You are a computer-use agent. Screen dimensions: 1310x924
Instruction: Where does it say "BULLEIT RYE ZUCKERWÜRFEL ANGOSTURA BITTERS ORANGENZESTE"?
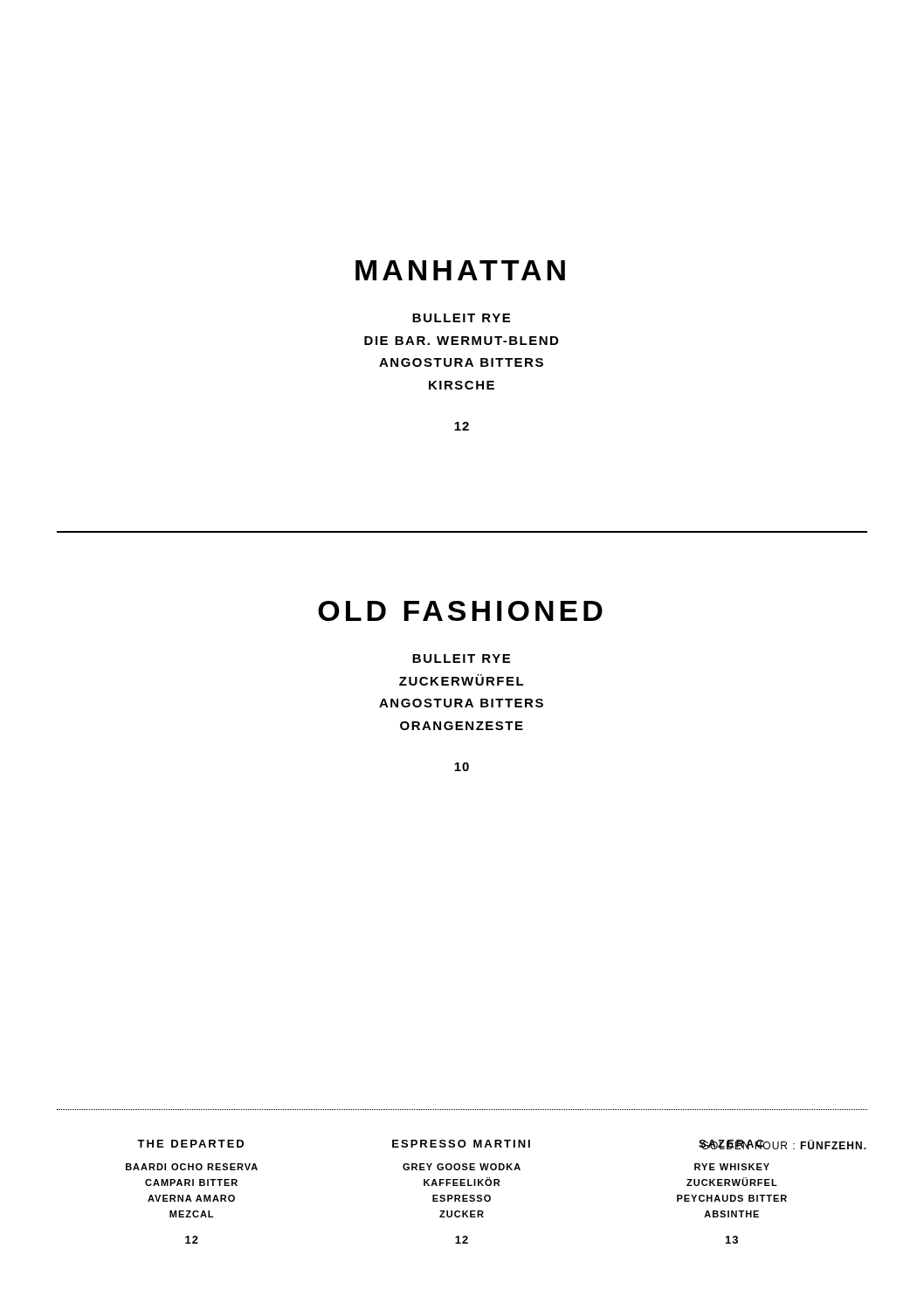(462, 692)
